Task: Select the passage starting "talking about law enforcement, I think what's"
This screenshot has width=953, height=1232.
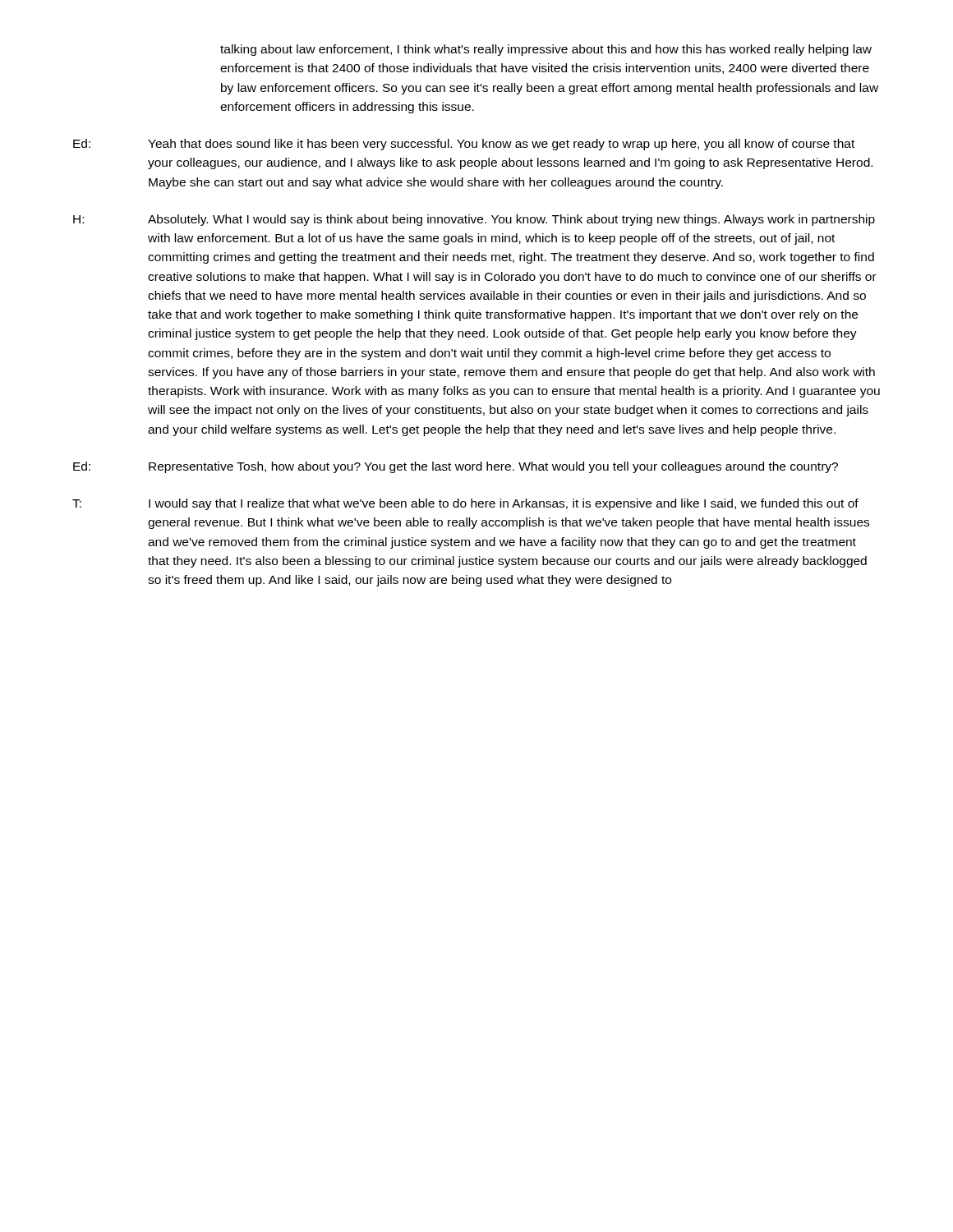Action: (x=549, y=77)
